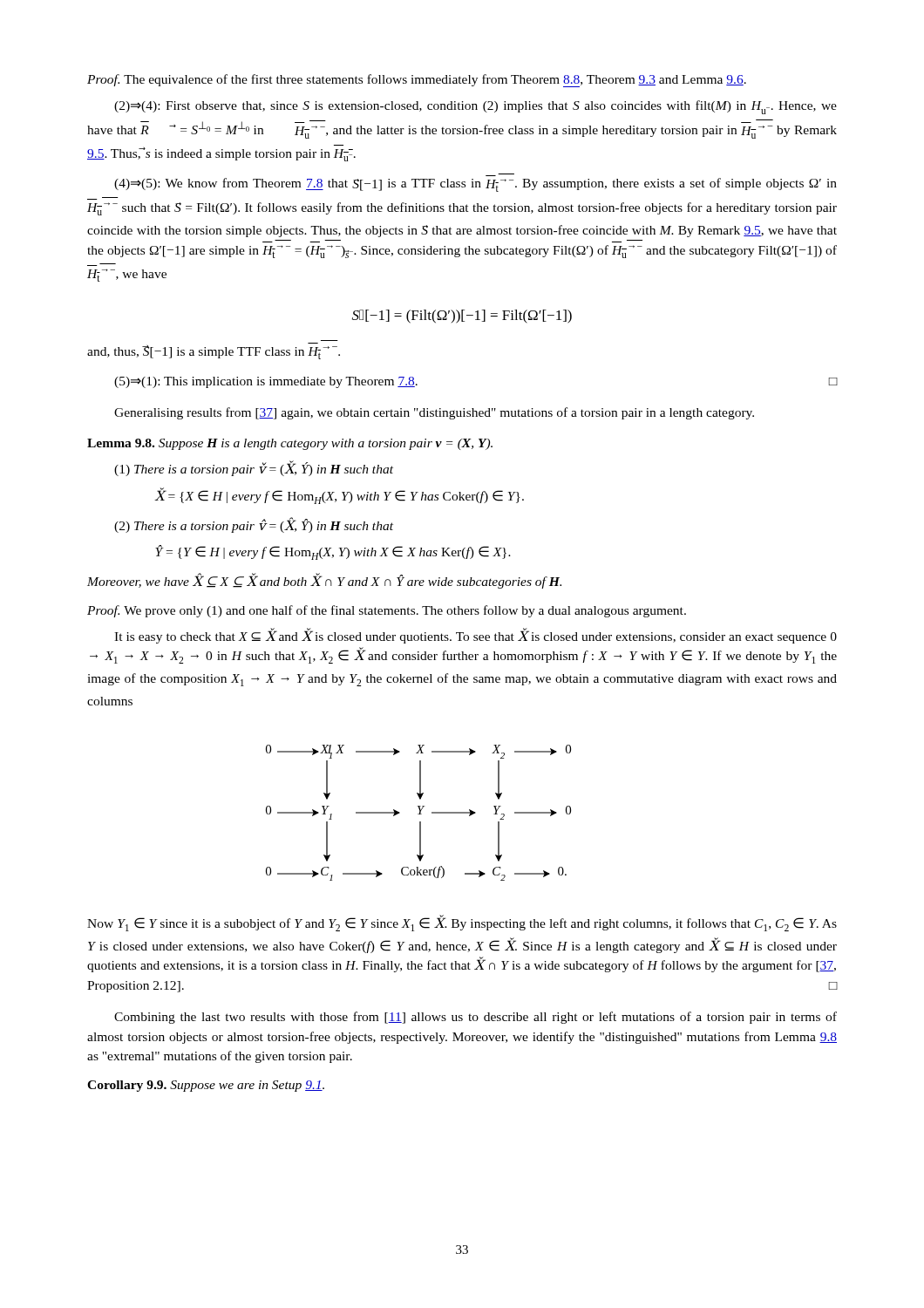Screen dimensions: 1308x924
Task: Click the passage that begins "Corollary 9.9. Suppose we are in Setup"
Action: [206, 1086]
